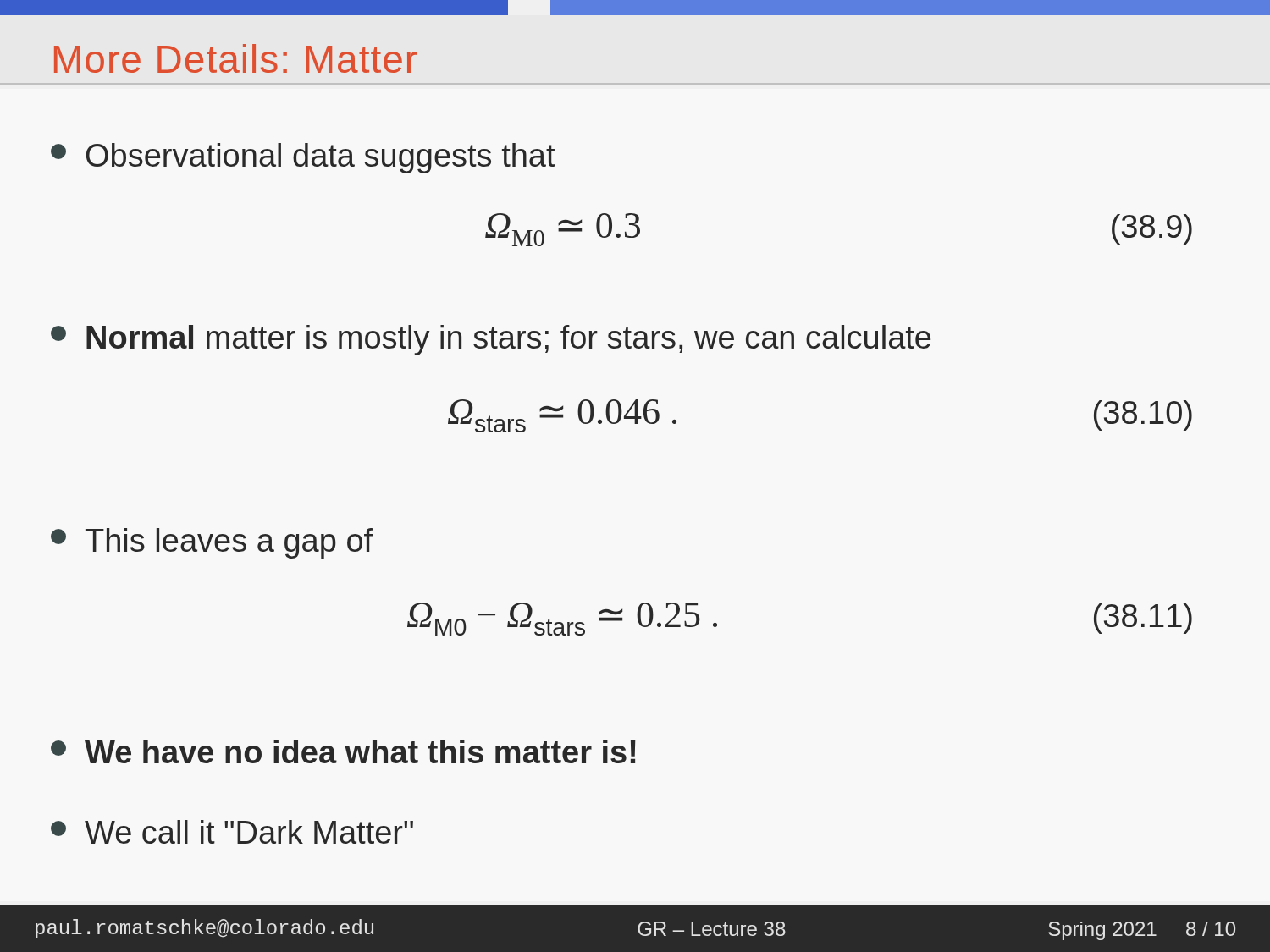1270x952 pixels.
Task: Select the region starting "This leaves a gap"
Action: tap(212, 541)
